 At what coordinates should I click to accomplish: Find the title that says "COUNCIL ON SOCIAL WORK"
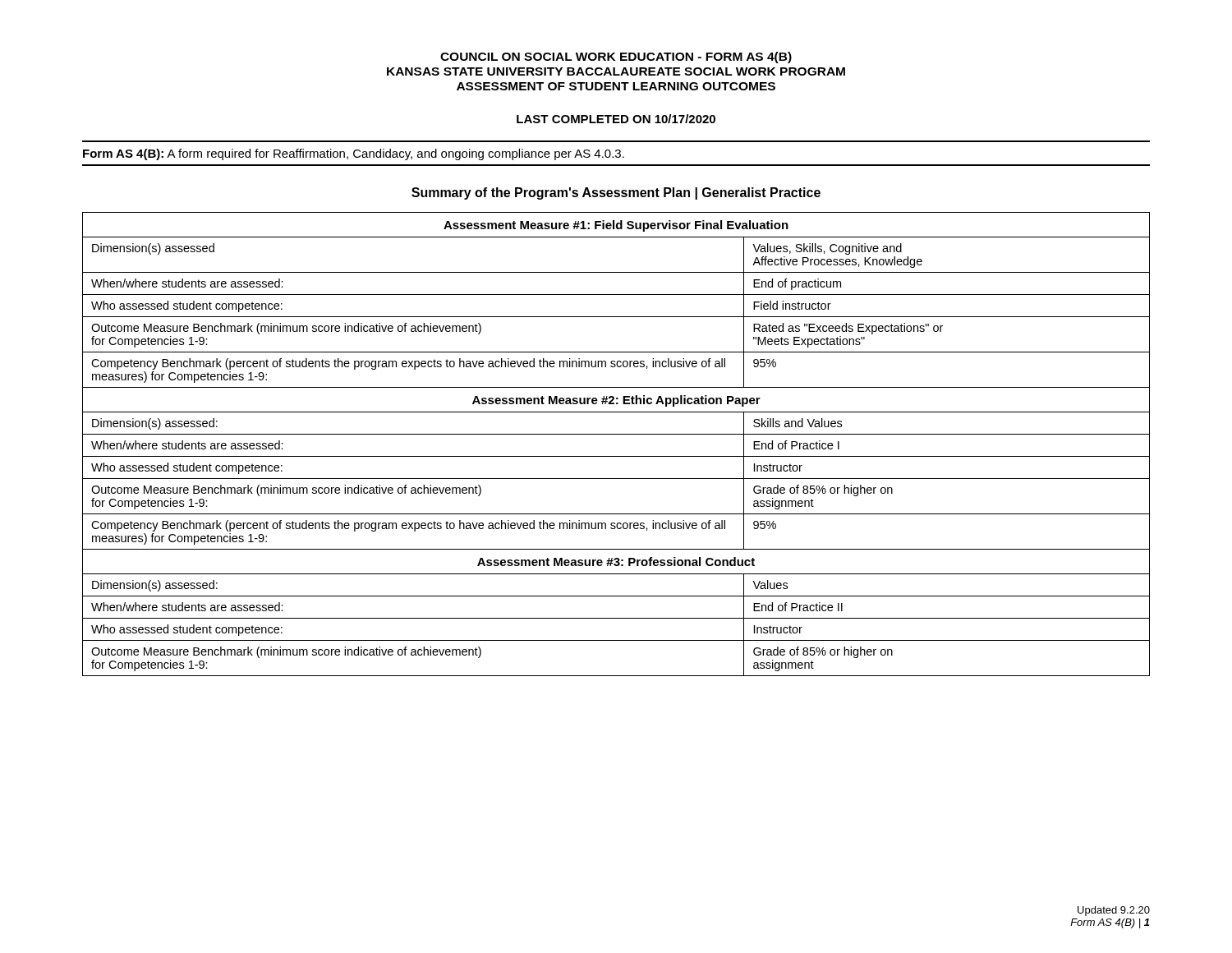[616, 71]
